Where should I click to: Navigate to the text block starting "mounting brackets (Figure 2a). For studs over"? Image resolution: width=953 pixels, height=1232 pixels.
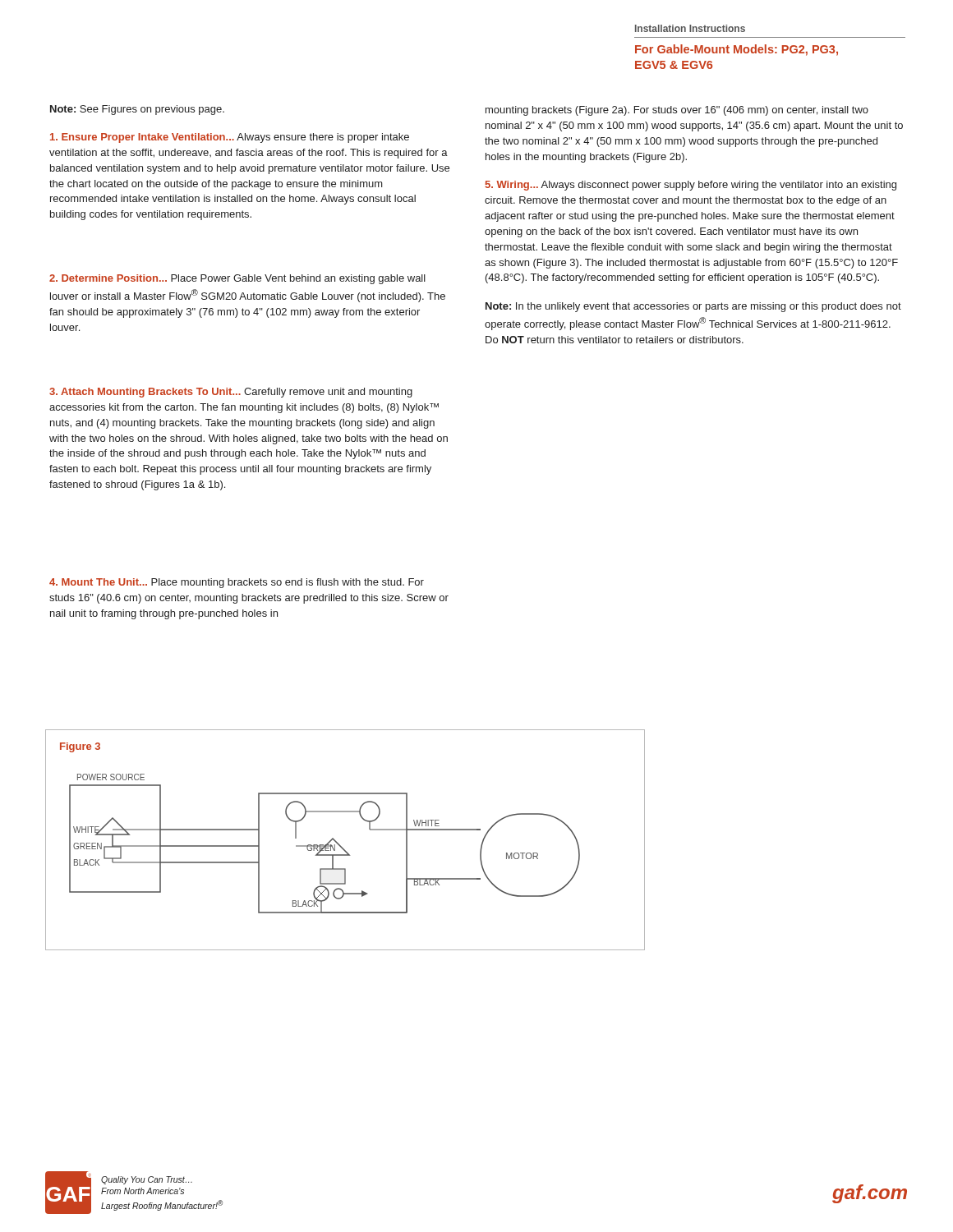(x=694, y=133)
